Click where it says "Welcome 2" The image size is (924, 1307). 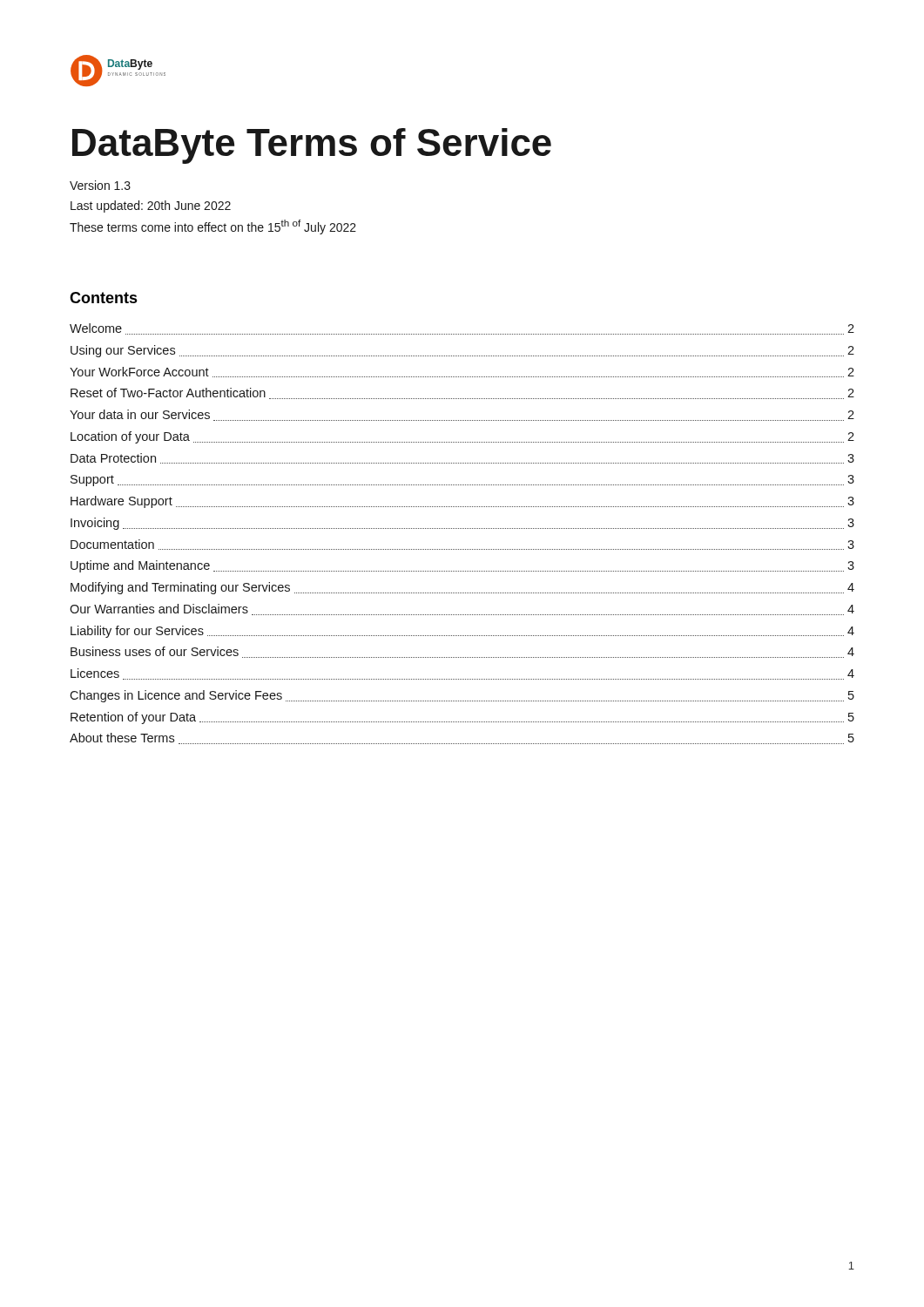point(462,329)
